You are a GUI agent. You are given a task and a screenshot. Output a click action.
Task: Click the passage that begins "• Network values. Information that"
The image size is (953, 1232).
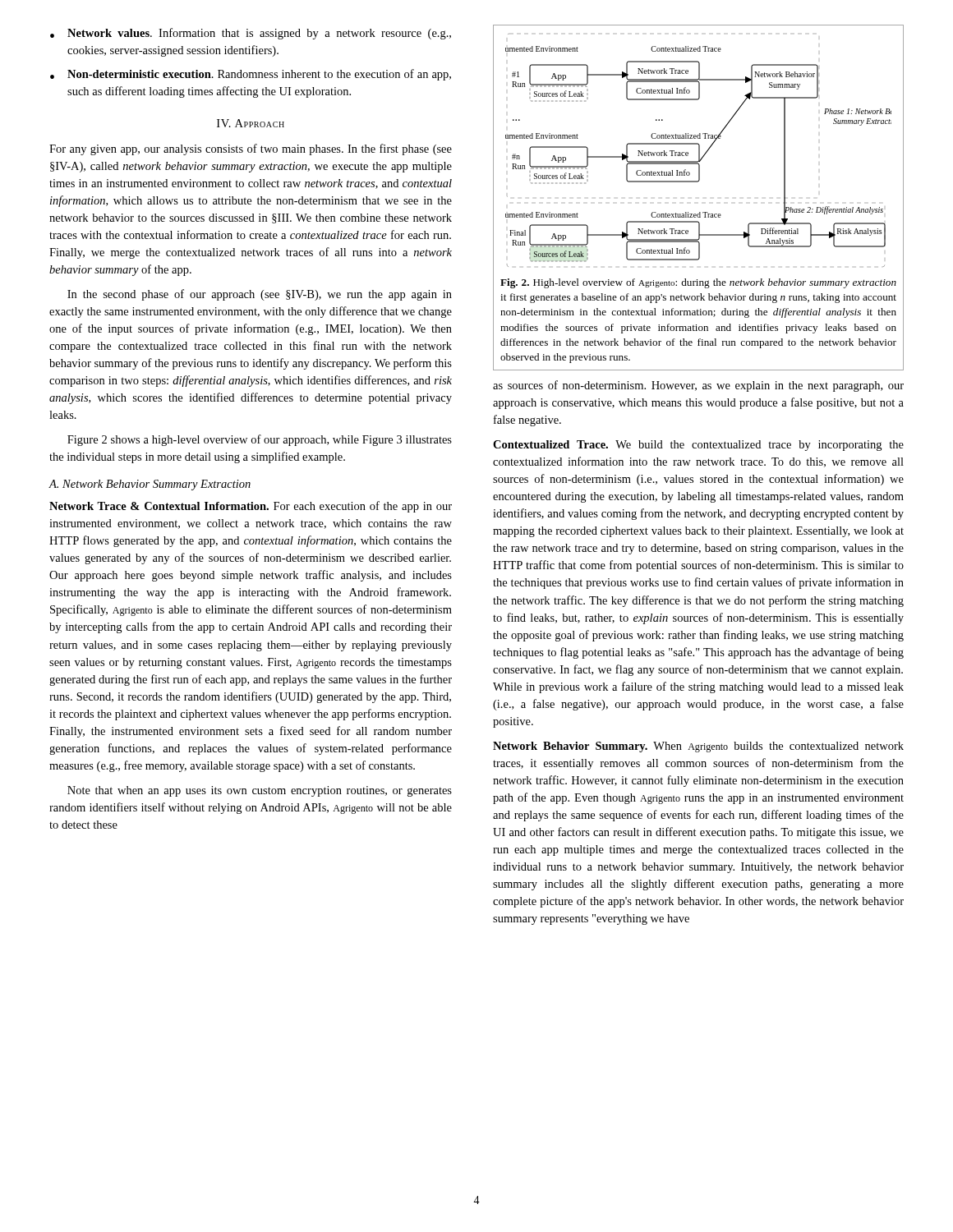251,42
